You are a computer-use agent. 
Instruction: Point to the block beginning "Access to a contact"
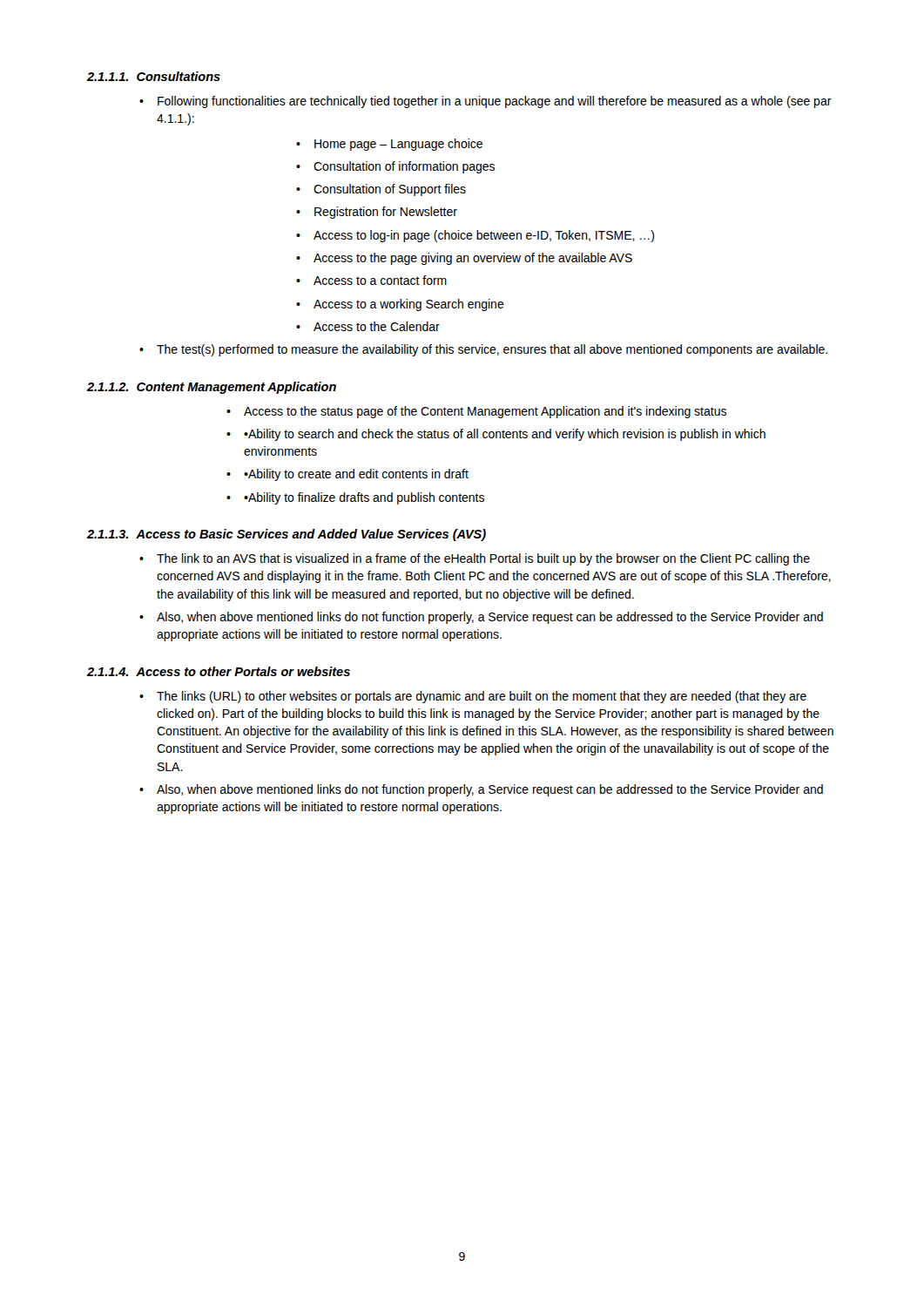pos(380,281)
